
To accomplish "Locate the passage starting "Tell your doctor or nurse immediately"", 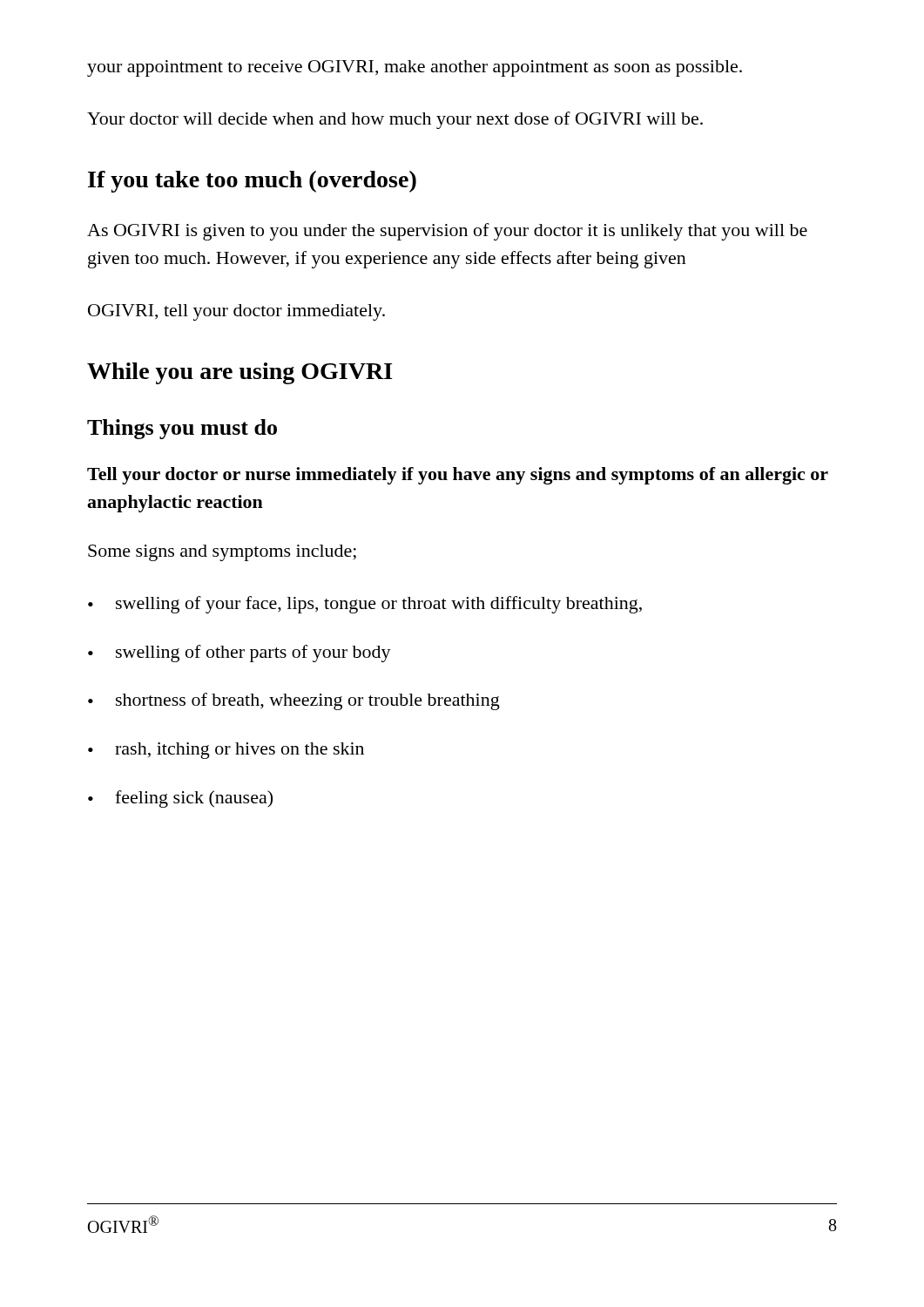I will tap(458, 487).
